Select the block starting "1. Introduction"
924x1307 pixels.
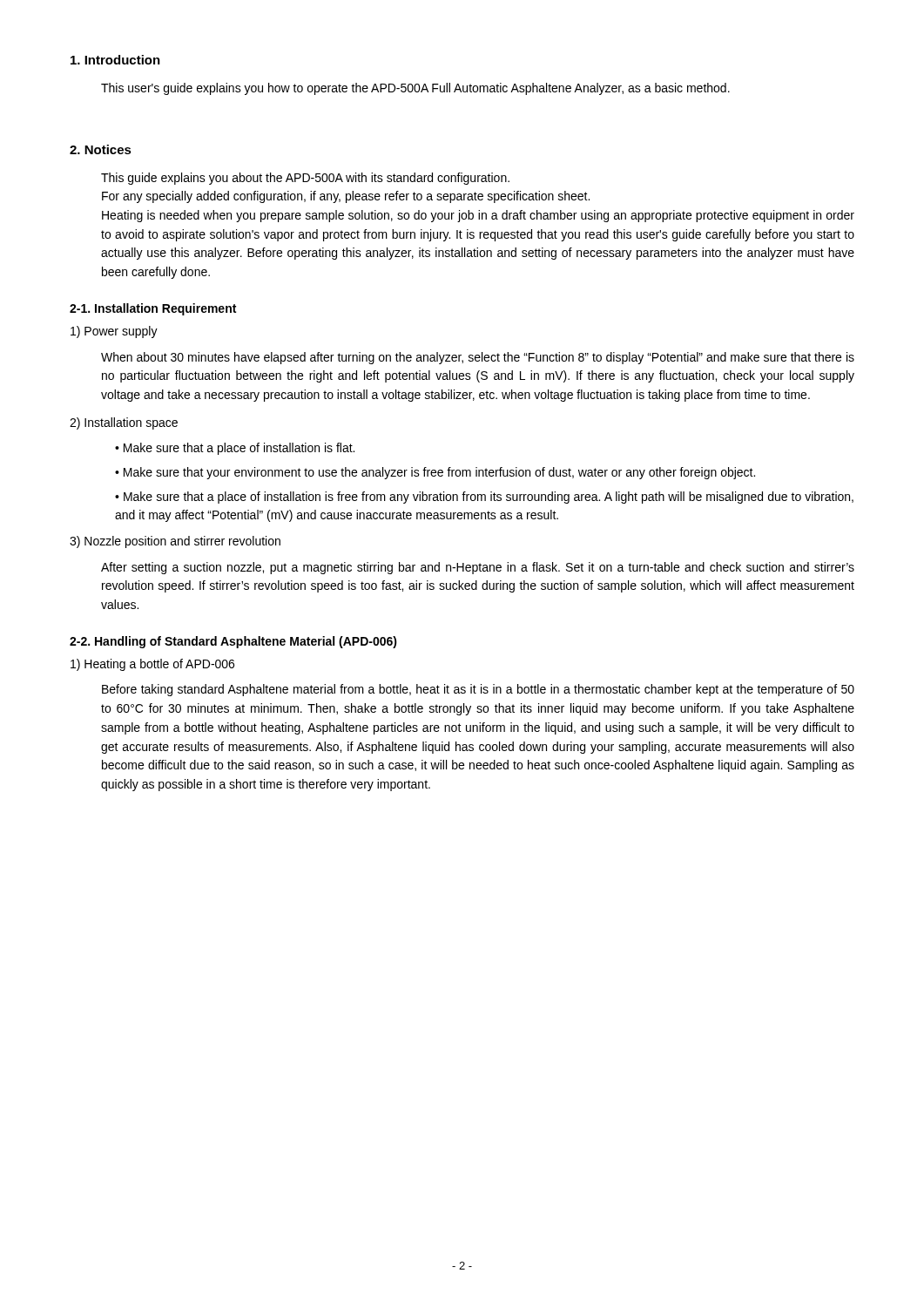(x=115, y=60)
